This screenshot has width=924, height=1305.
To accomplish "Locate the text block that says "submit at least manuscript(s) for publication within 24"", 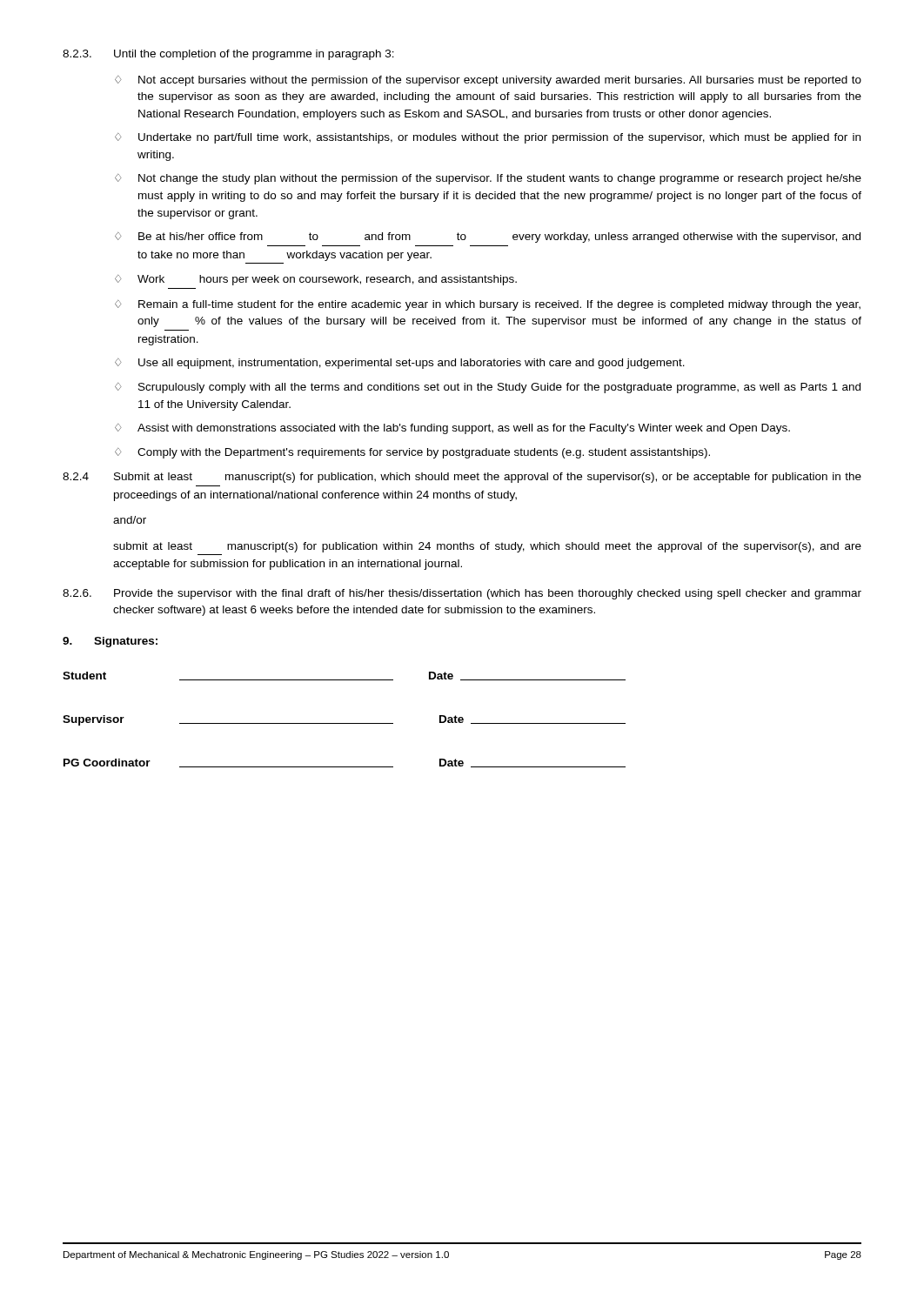I will 487,554.
